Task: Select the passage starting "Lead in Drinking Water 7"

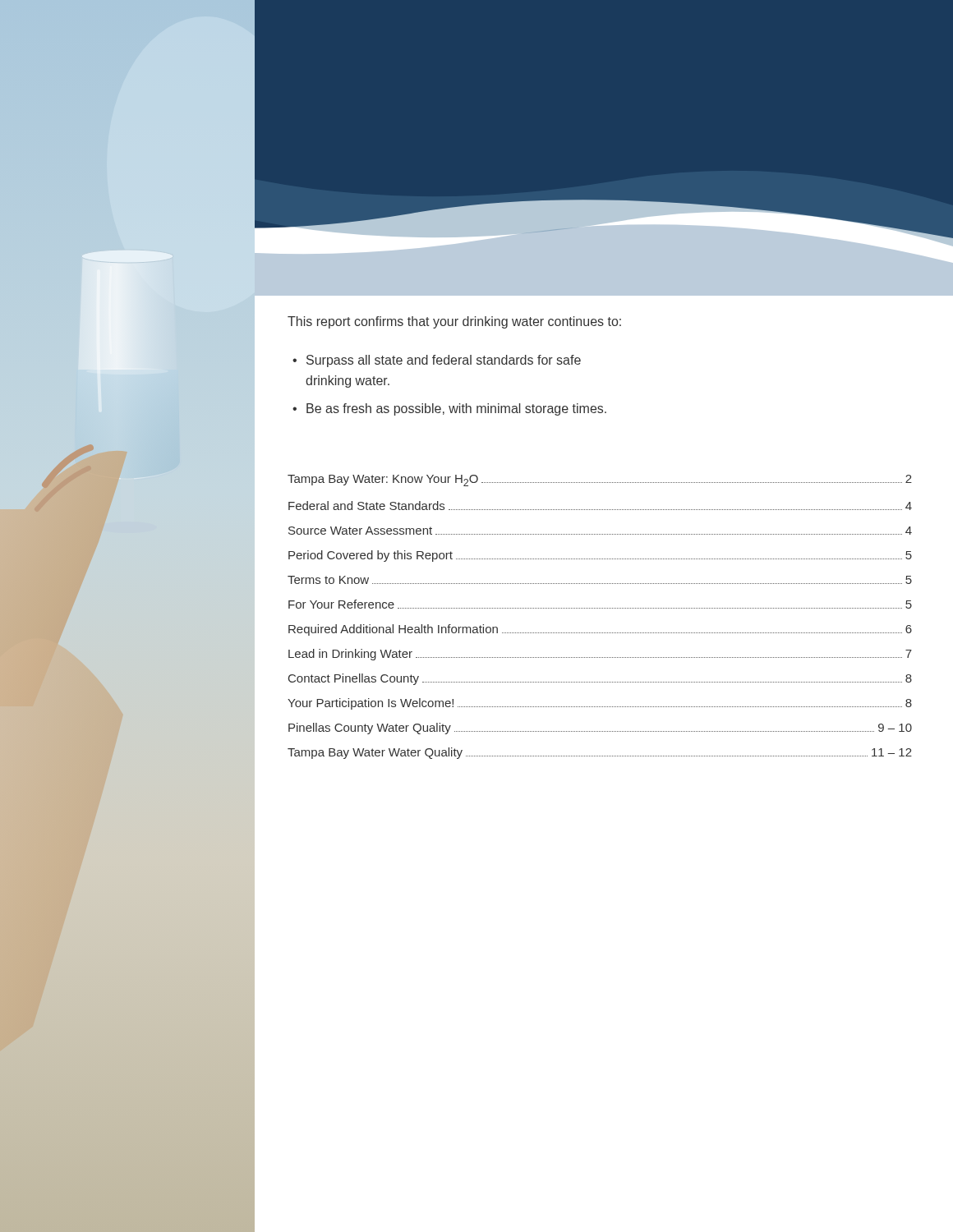Action: click(600, 654)
